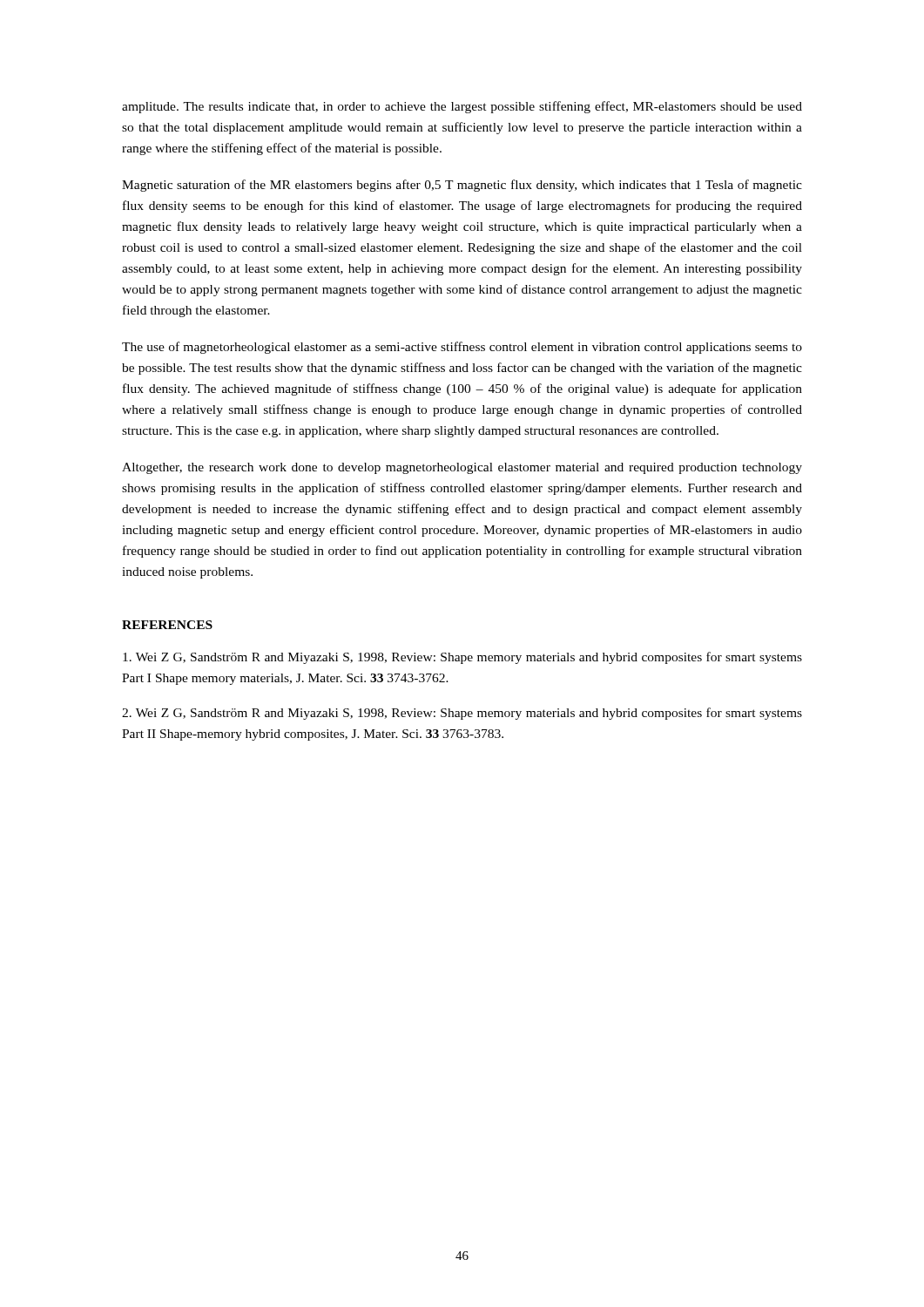Viewport: 924px width, 1307px height.
Task: Click on the region starting "Wei Z G, Sandström R and Miyazaki S,"
Action: (x=462, y=667)
